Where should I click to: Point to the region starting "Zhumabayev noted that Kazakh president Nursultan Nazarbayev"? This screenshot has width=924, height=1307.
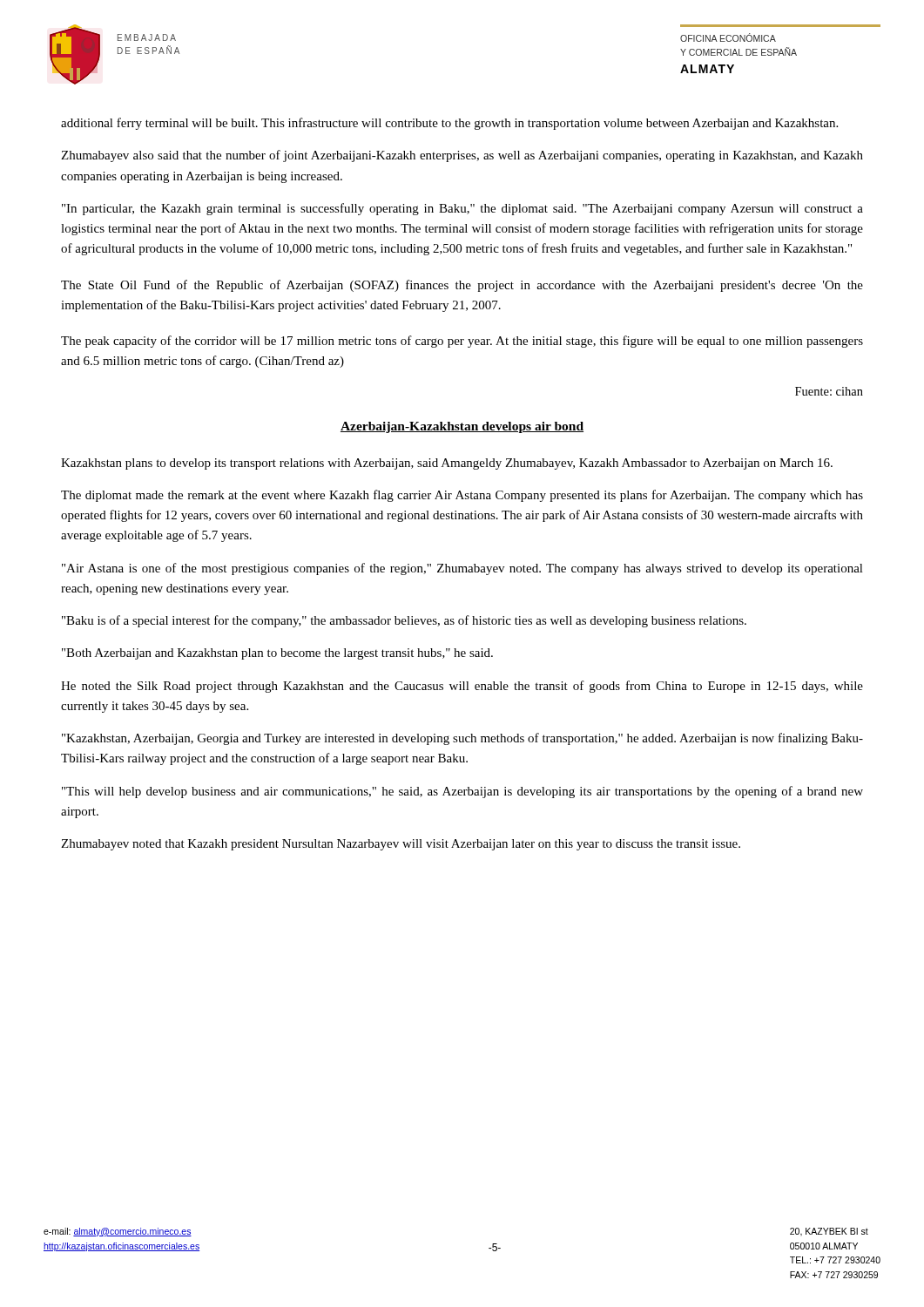coord(401,843)
